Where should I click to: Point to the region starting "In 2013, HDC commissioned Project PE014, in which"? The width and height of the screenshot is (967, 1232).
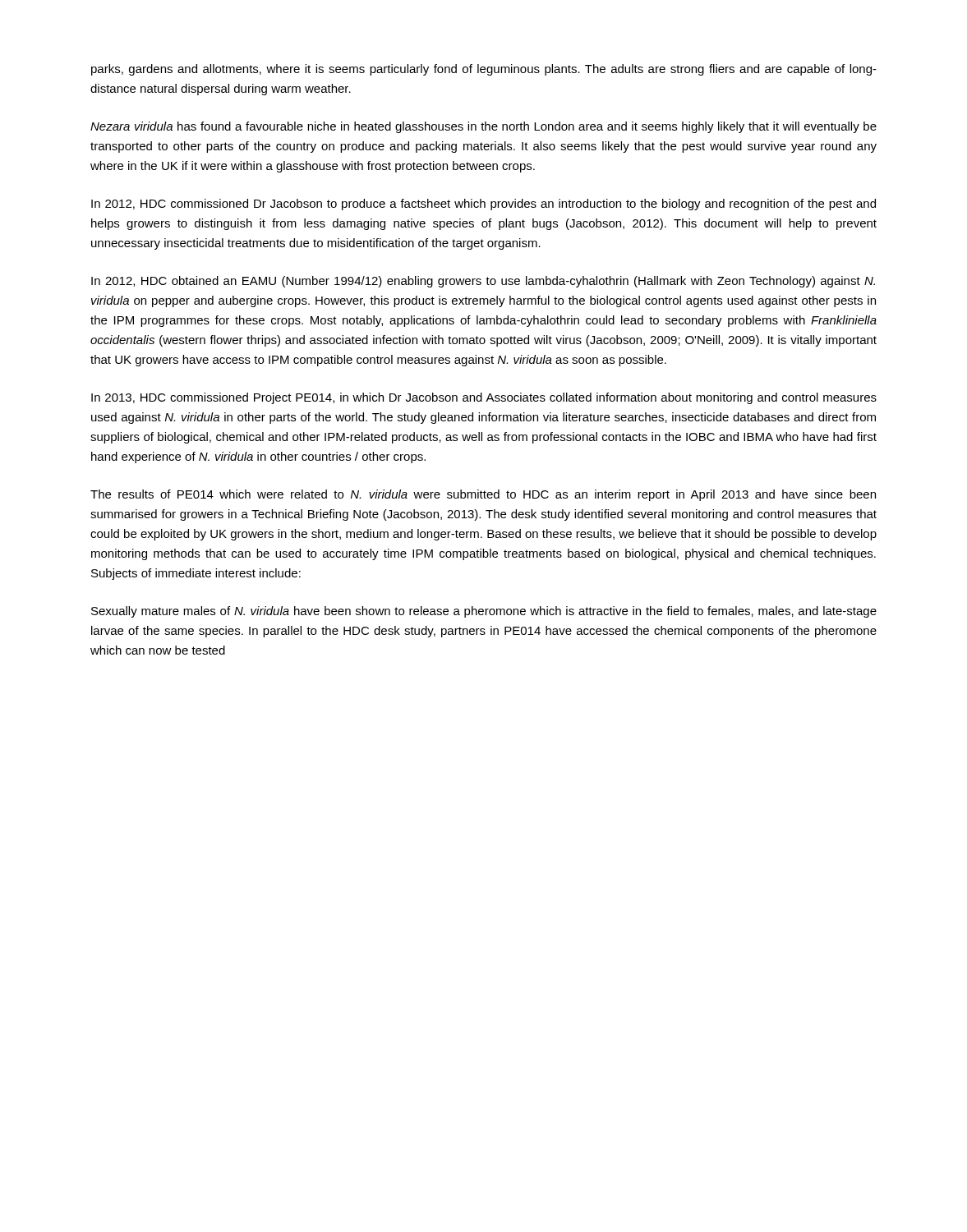[484, 427]
